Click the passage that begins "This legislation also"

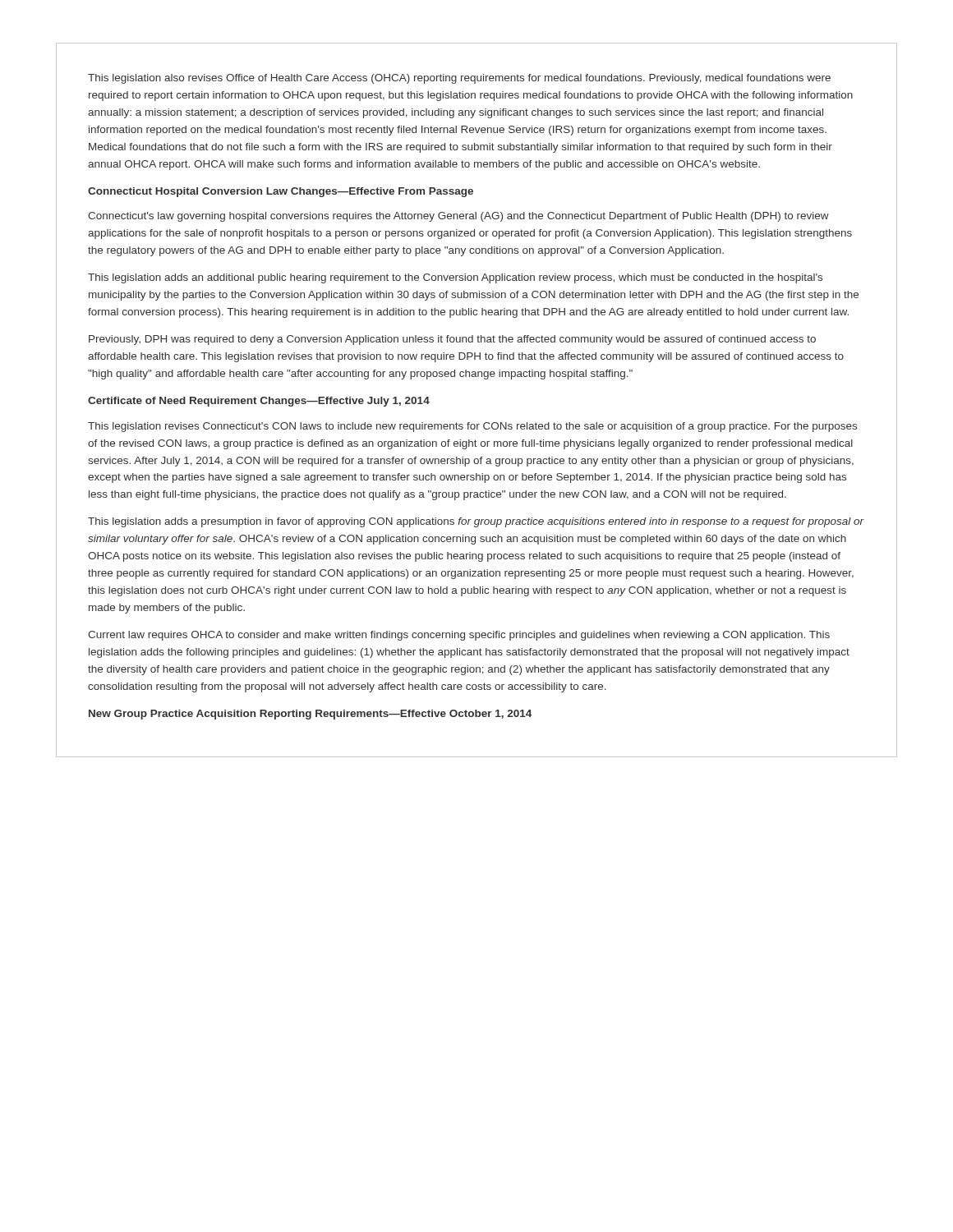476,121
